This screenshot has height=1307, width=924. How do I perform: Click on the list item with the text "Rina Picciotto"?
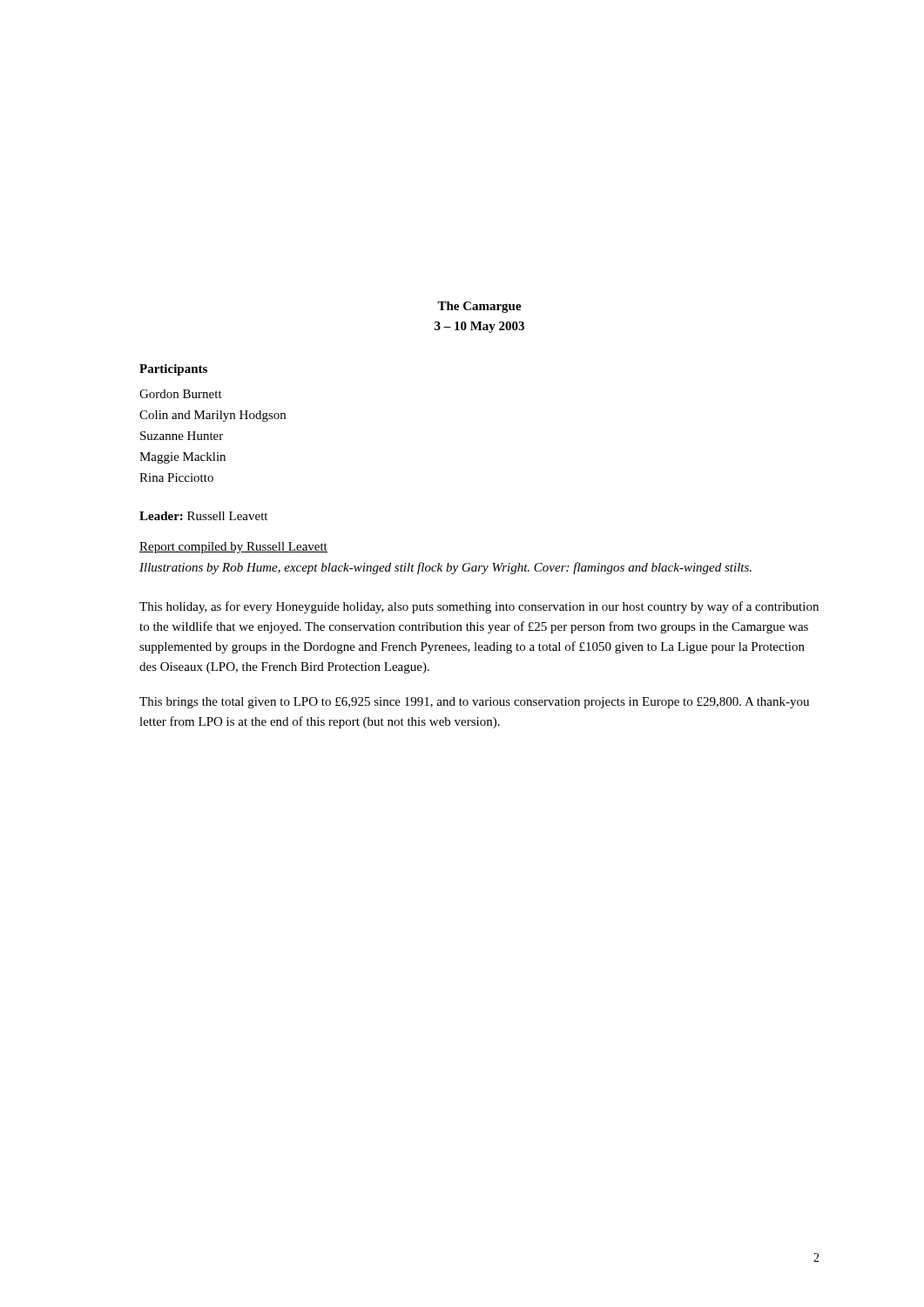[176, 477]
